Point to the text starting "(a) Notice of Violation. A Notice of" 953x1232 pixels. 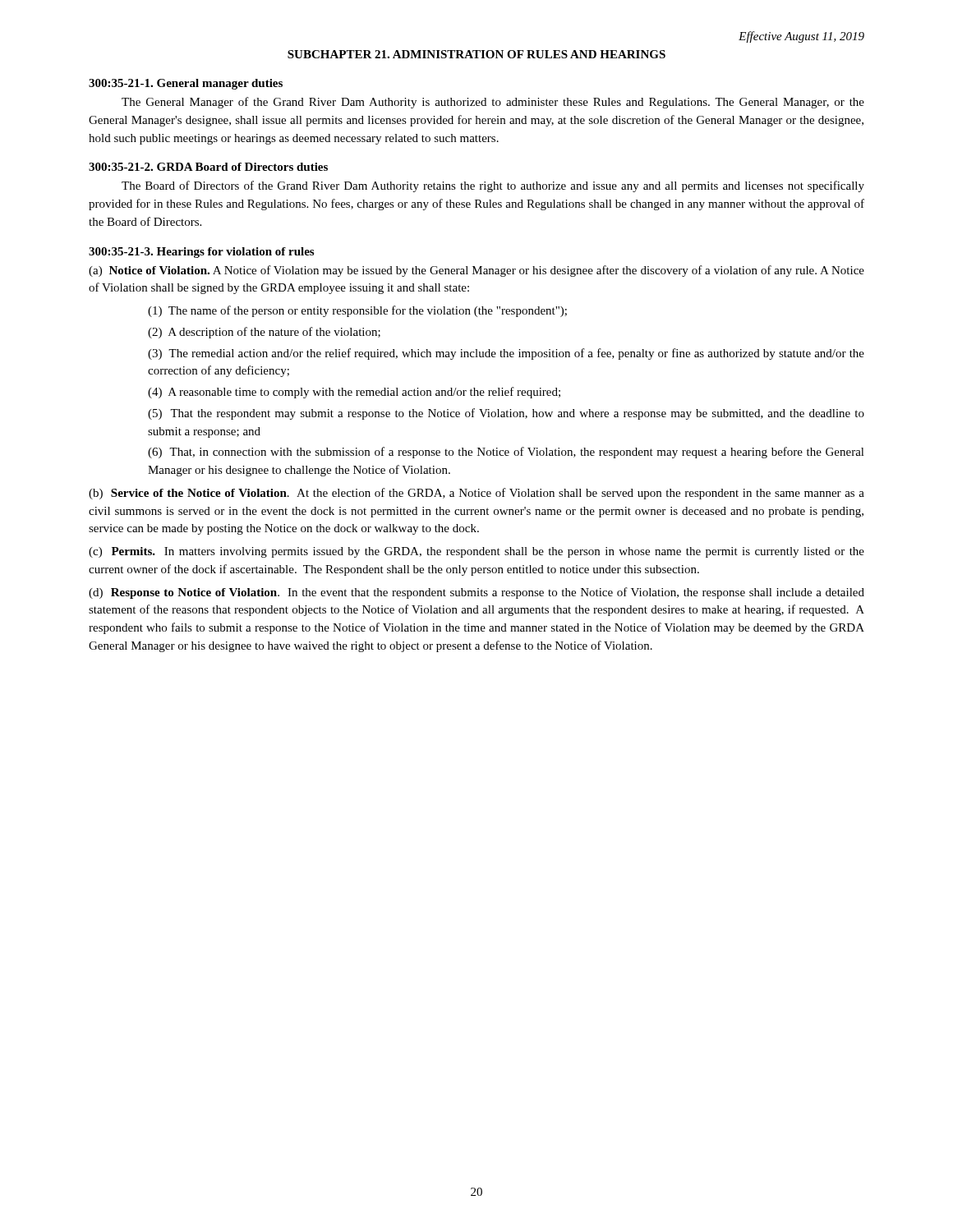click(x=476, y=279)
